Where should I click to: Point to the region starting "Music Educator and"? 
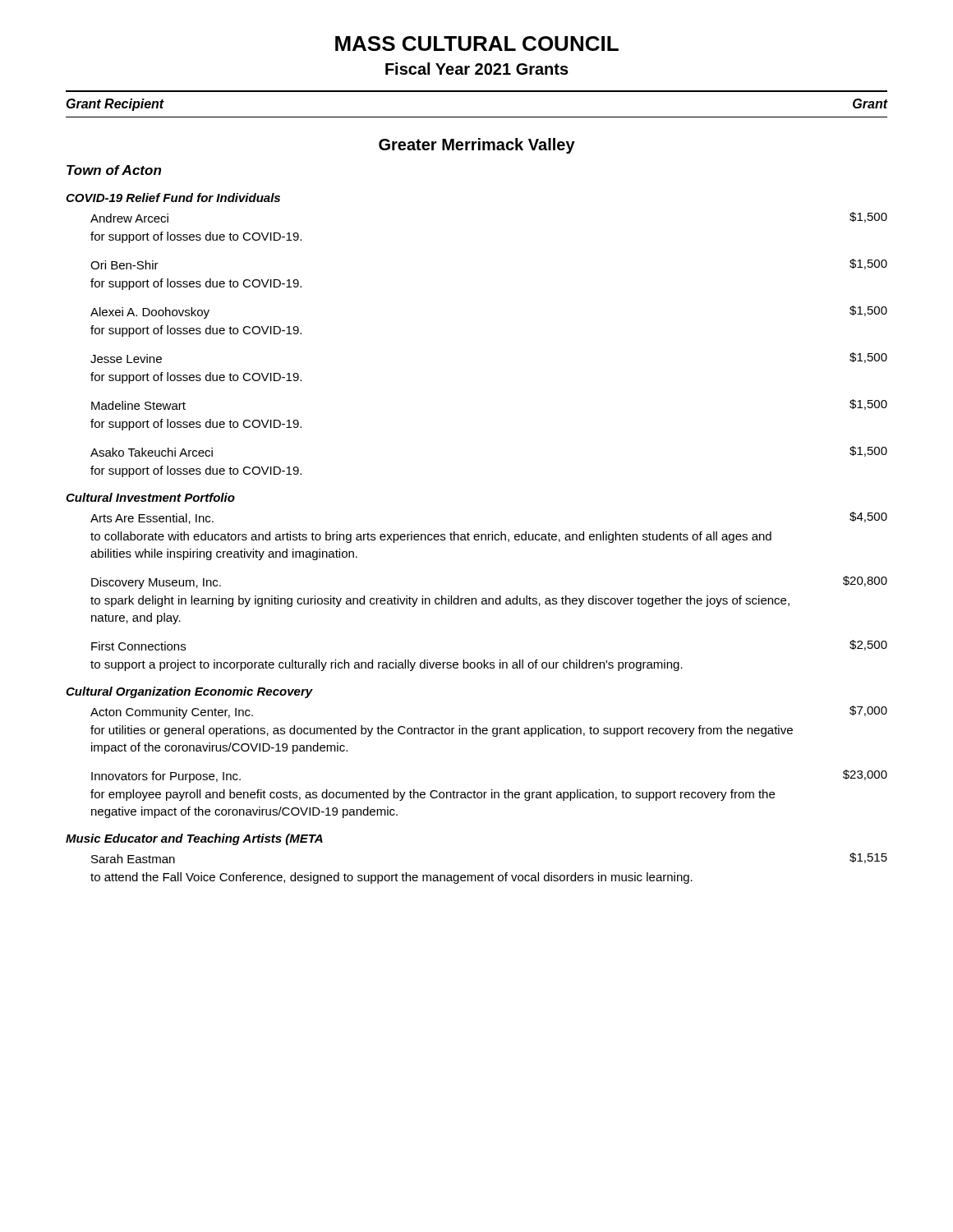[x=195, y=838]
